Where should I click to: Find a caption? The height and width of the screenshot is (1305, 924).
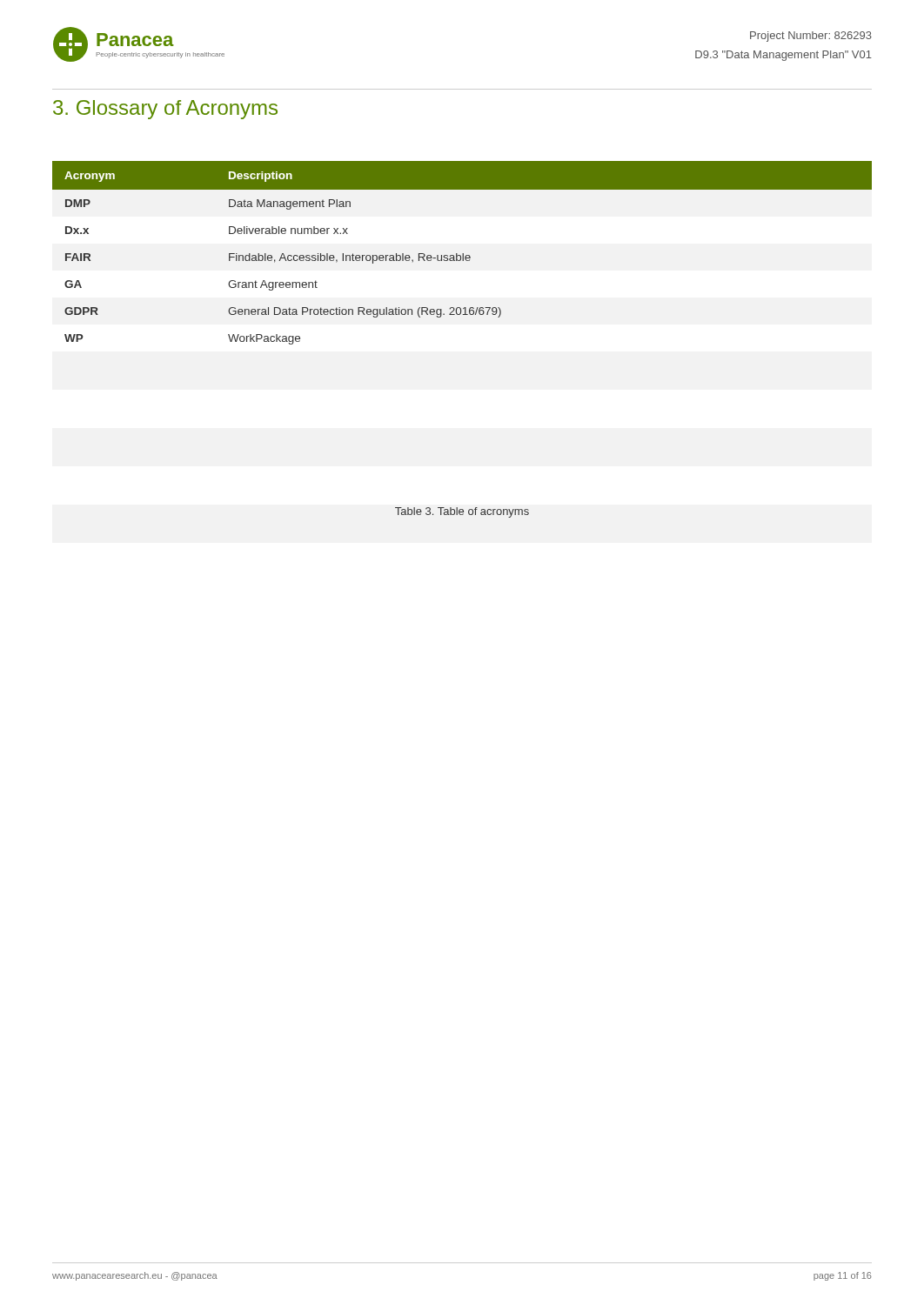point(462,511)
